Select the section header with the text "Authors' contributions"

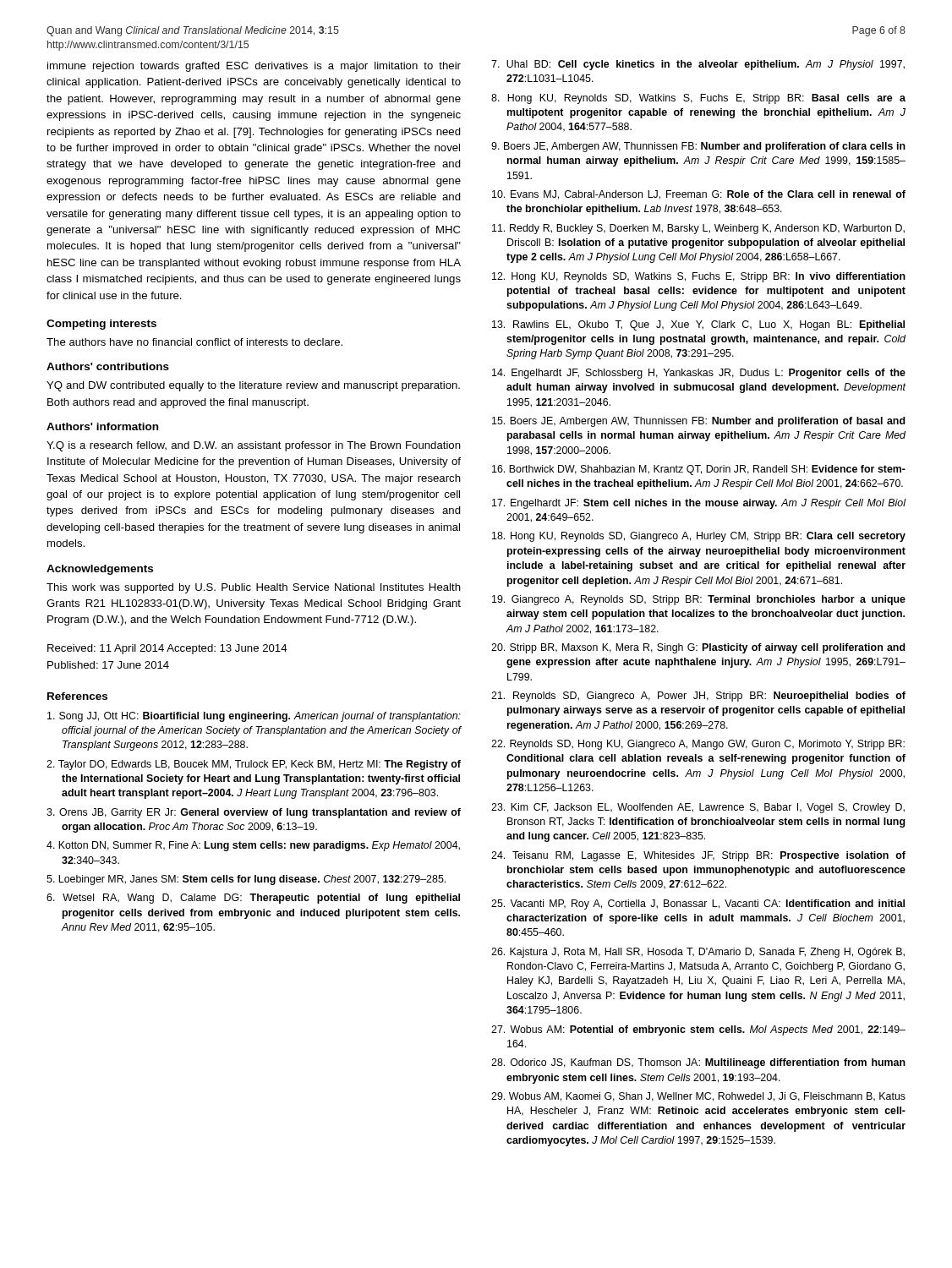pyautogui.click(x=108, y=367)
